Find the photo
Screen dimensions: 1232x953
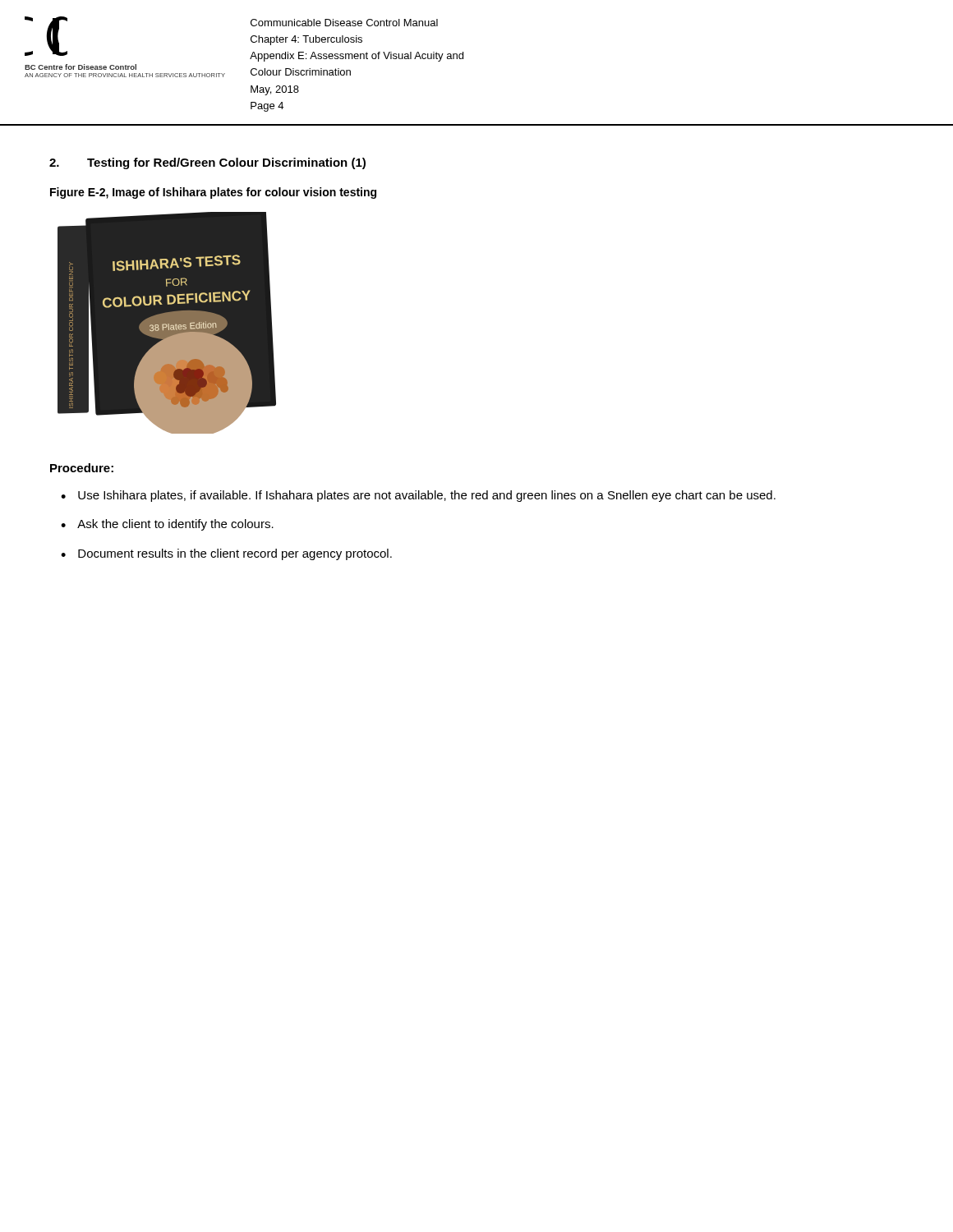476,324
